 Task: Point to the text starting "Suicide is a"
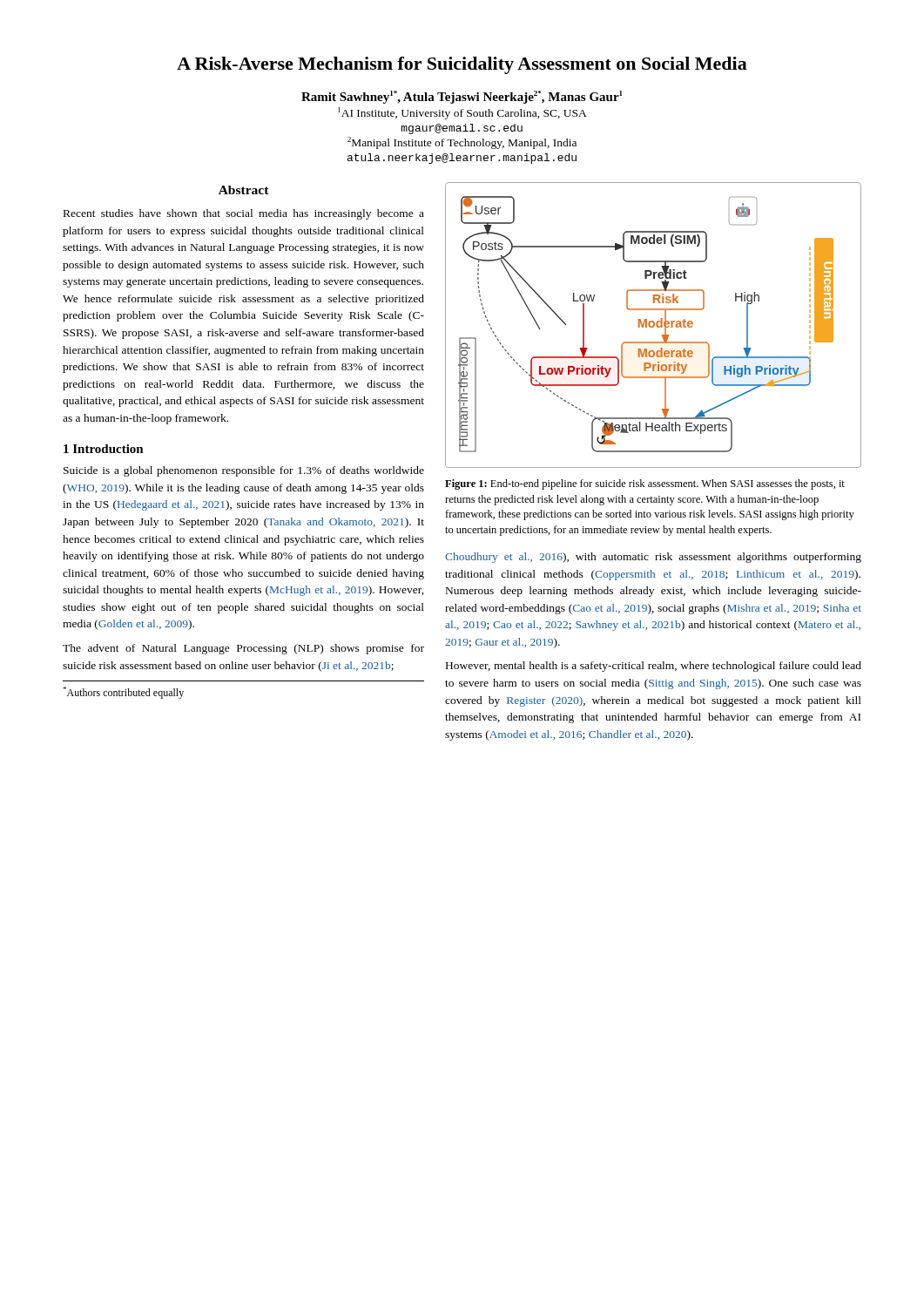pyautogui.click(x=243, y=568)
